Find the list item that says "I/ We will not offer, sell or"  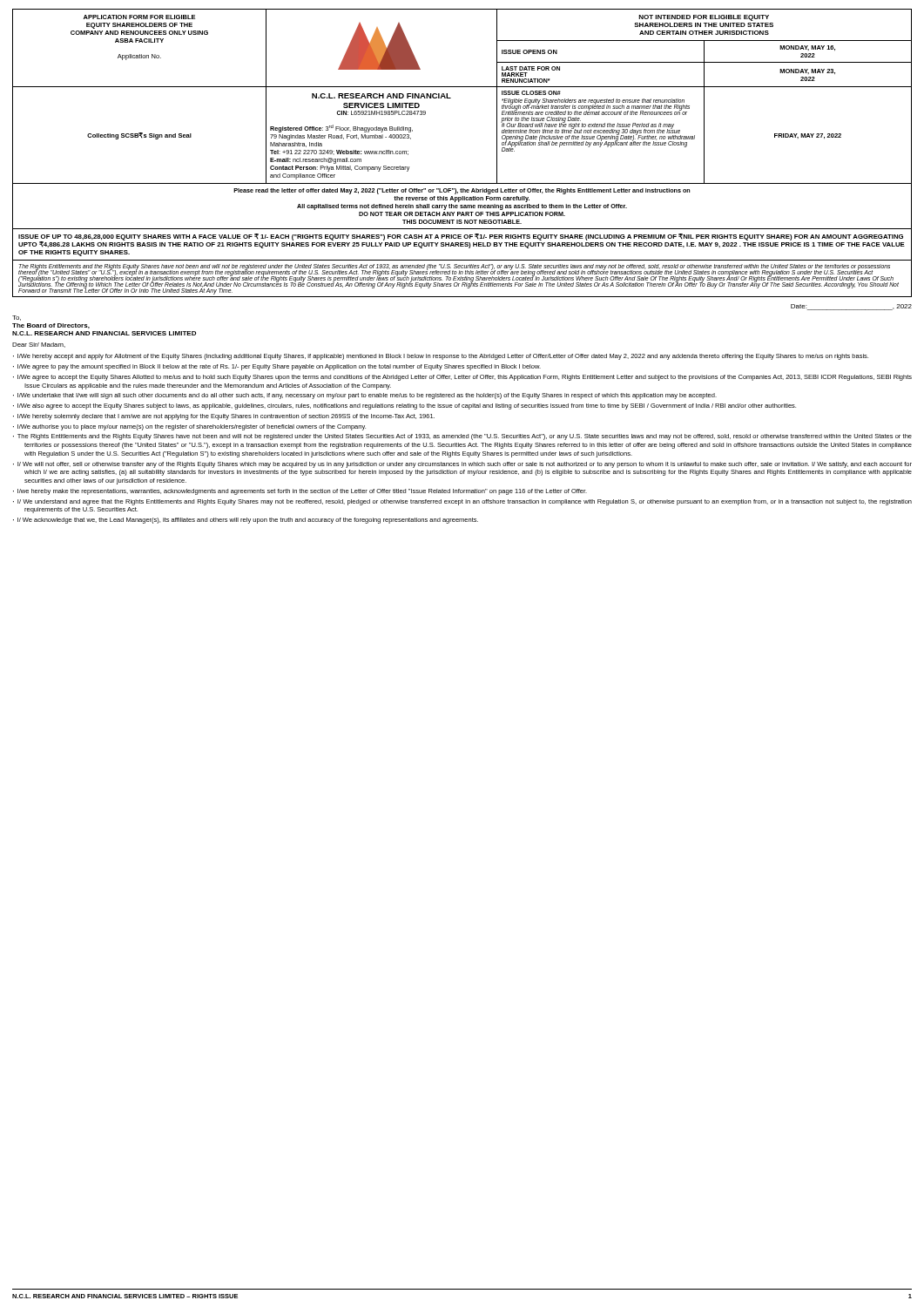[464, 472]
